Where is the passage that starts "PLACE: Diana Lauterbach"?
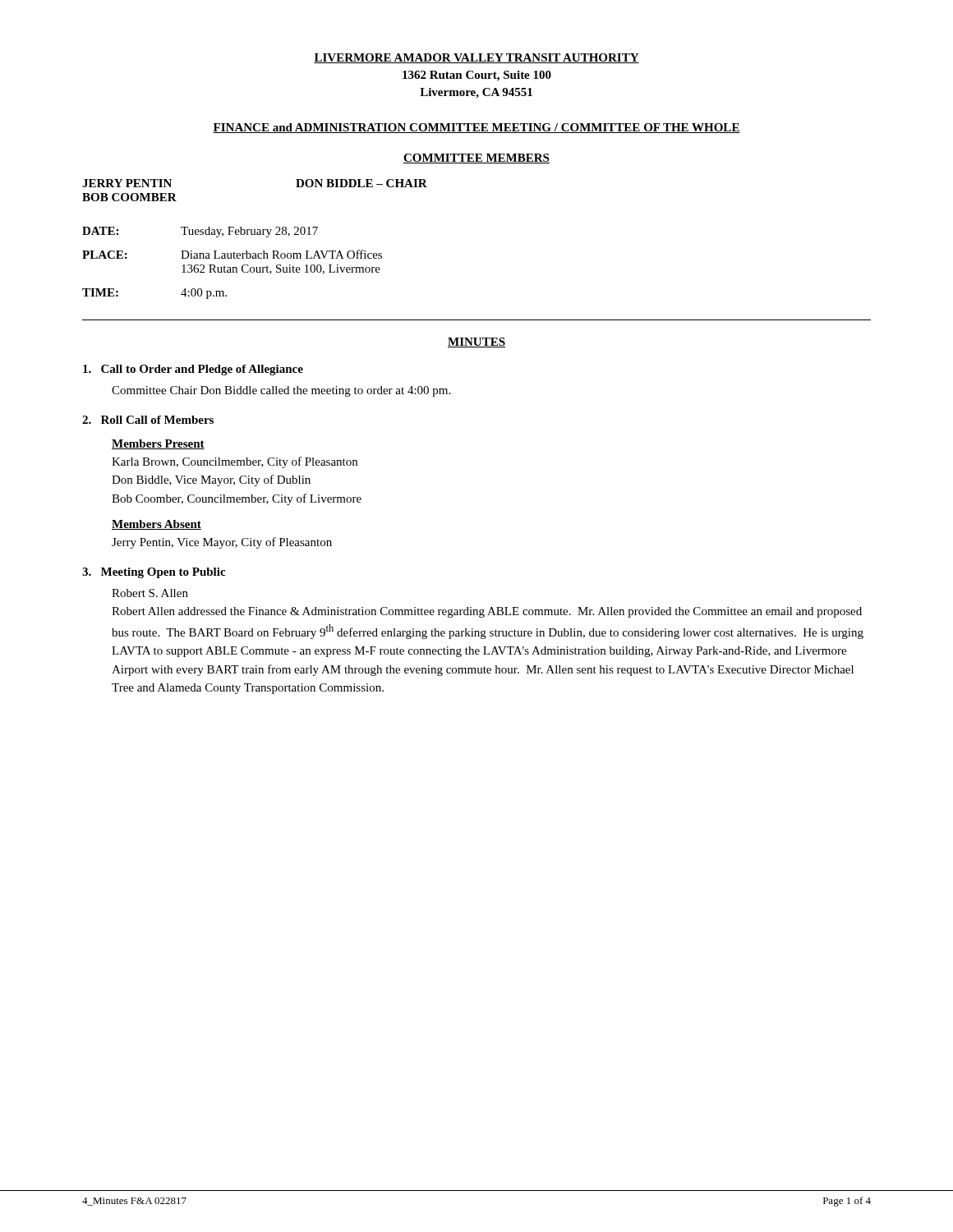The height and width of the screenshot is (1232, 953). coord(232,254)
